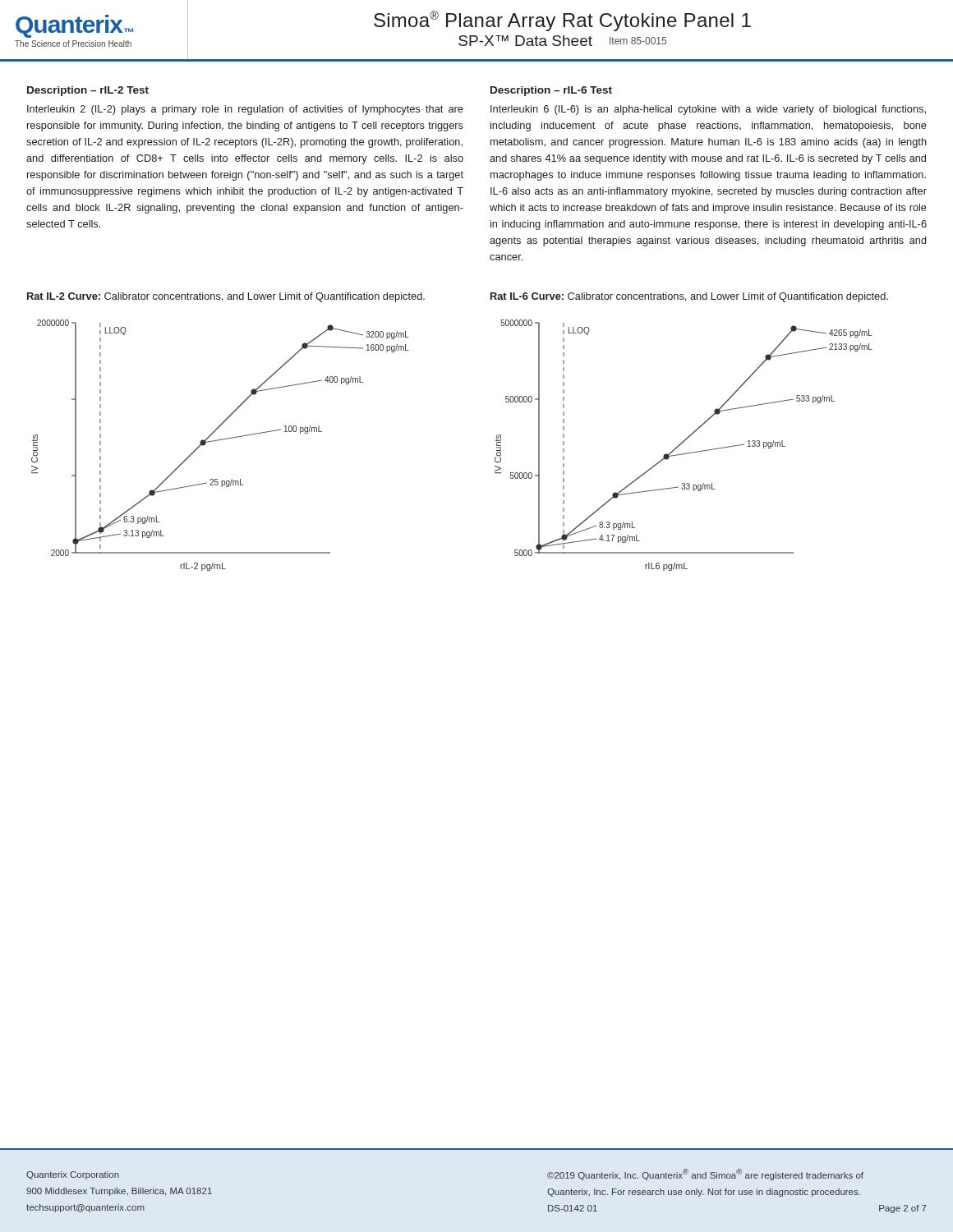Find the caption containing "Rat IL-2 Curve: Calibrator"
Viewport: 953px width, 1232px height.
click(226, 296)
